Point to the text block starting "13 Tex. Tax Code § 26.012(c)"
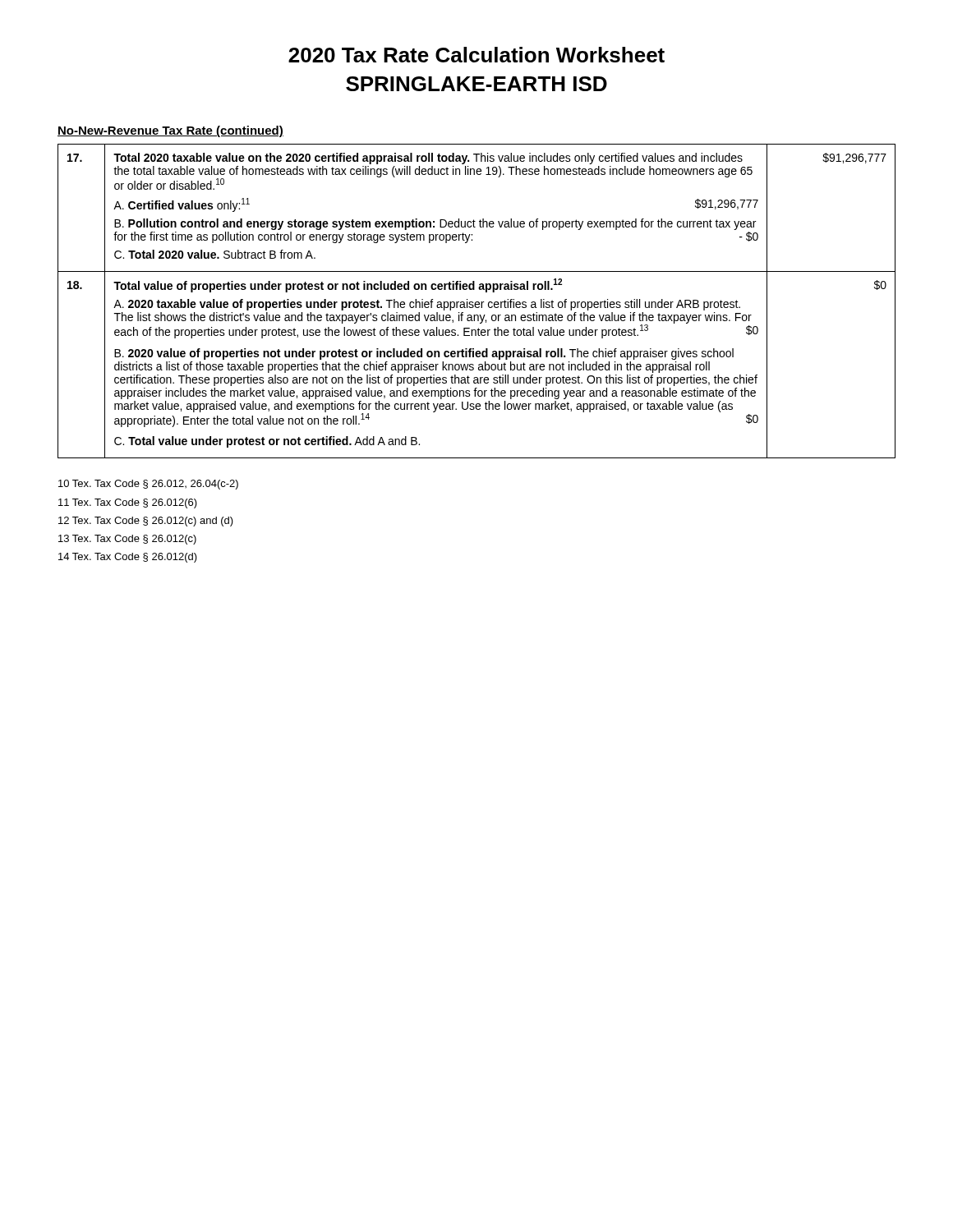953x1232 pixels. 127,538
